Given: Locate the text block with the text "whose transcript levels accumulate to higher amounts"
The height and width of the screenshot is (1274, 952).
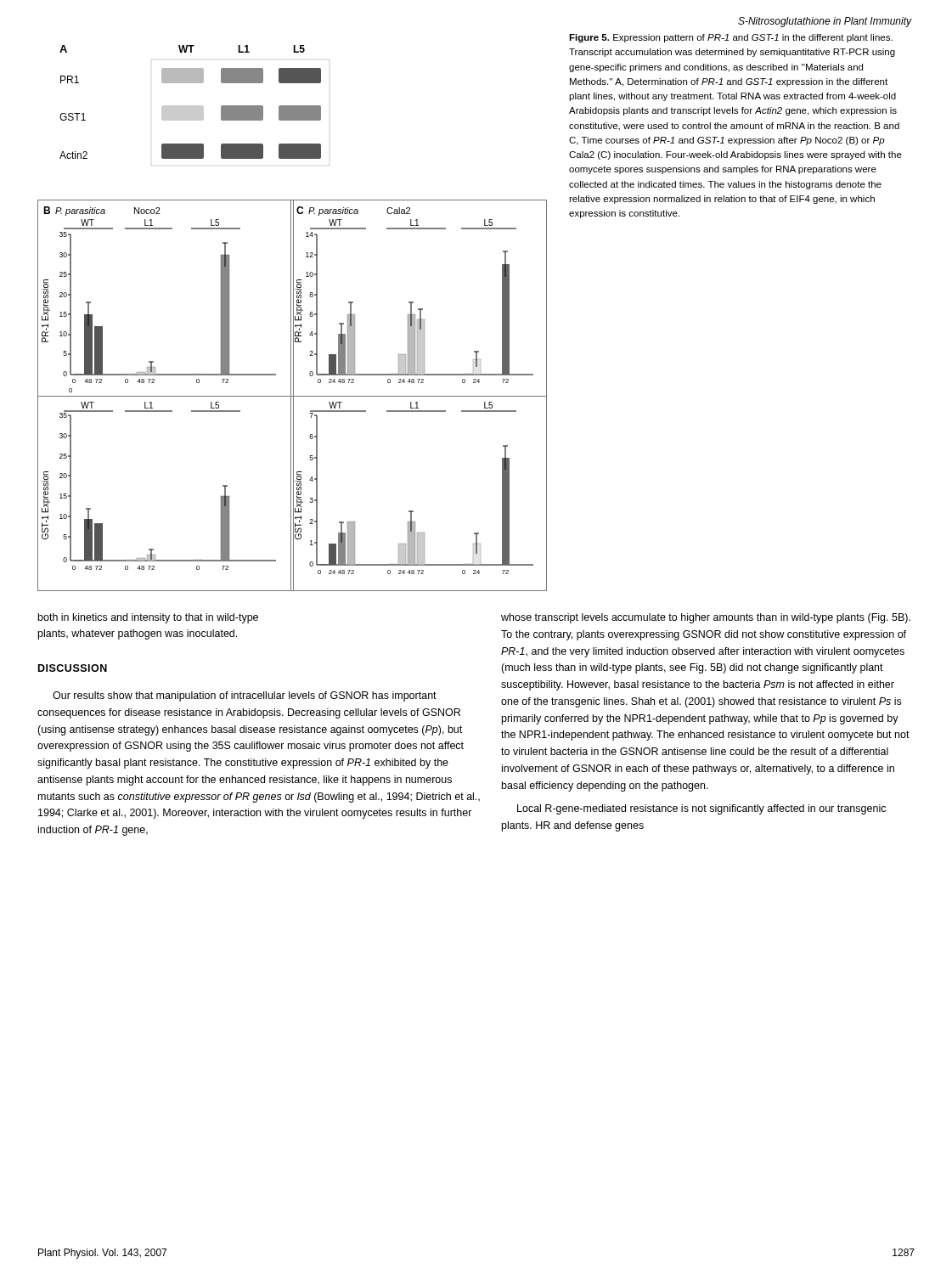Looking at the screenshot, I should (707, 722).
